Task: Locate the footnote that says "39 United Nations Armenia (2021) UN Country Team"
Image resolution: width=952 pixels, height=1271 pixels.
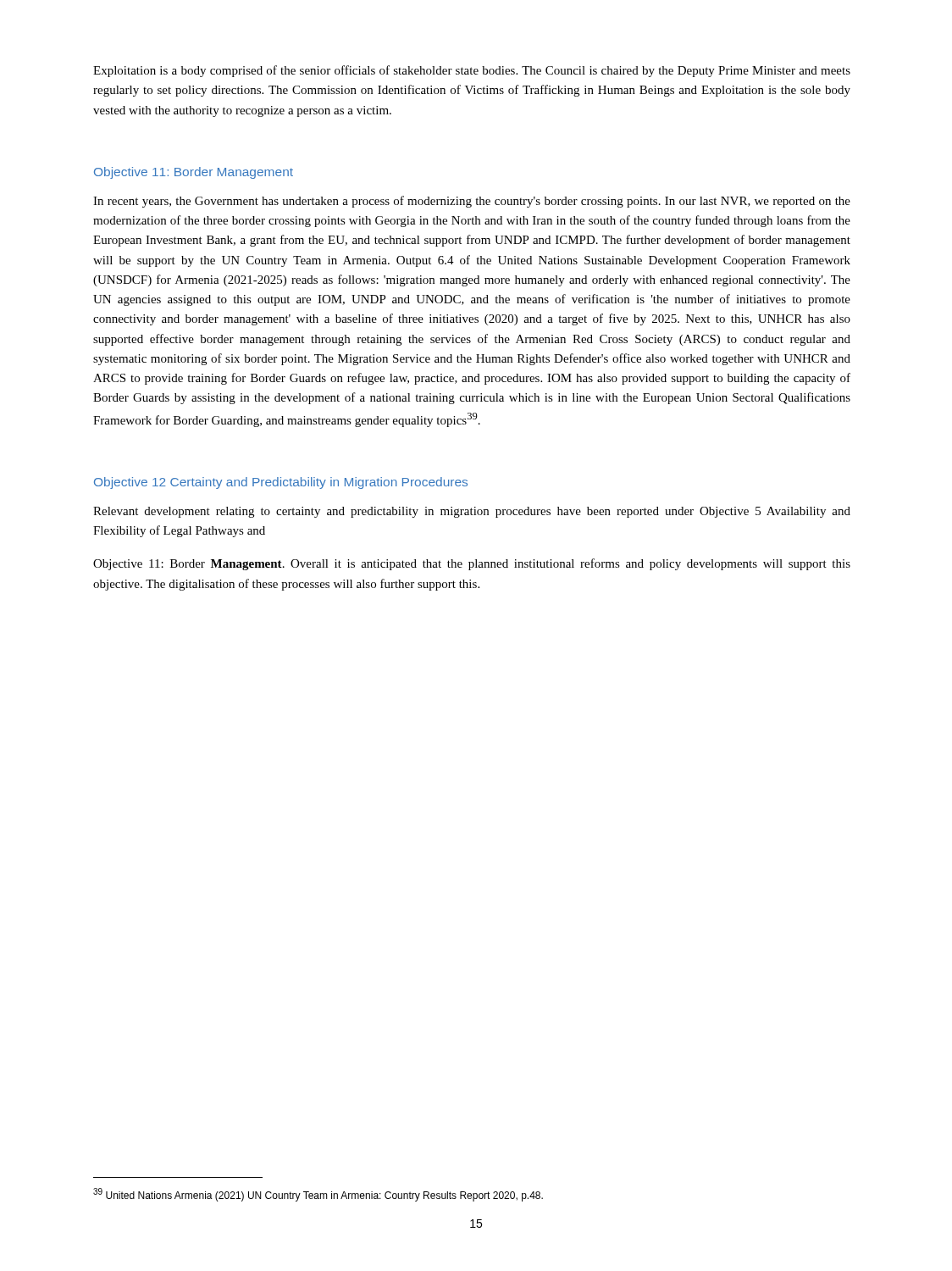Action: [318, 1194]
